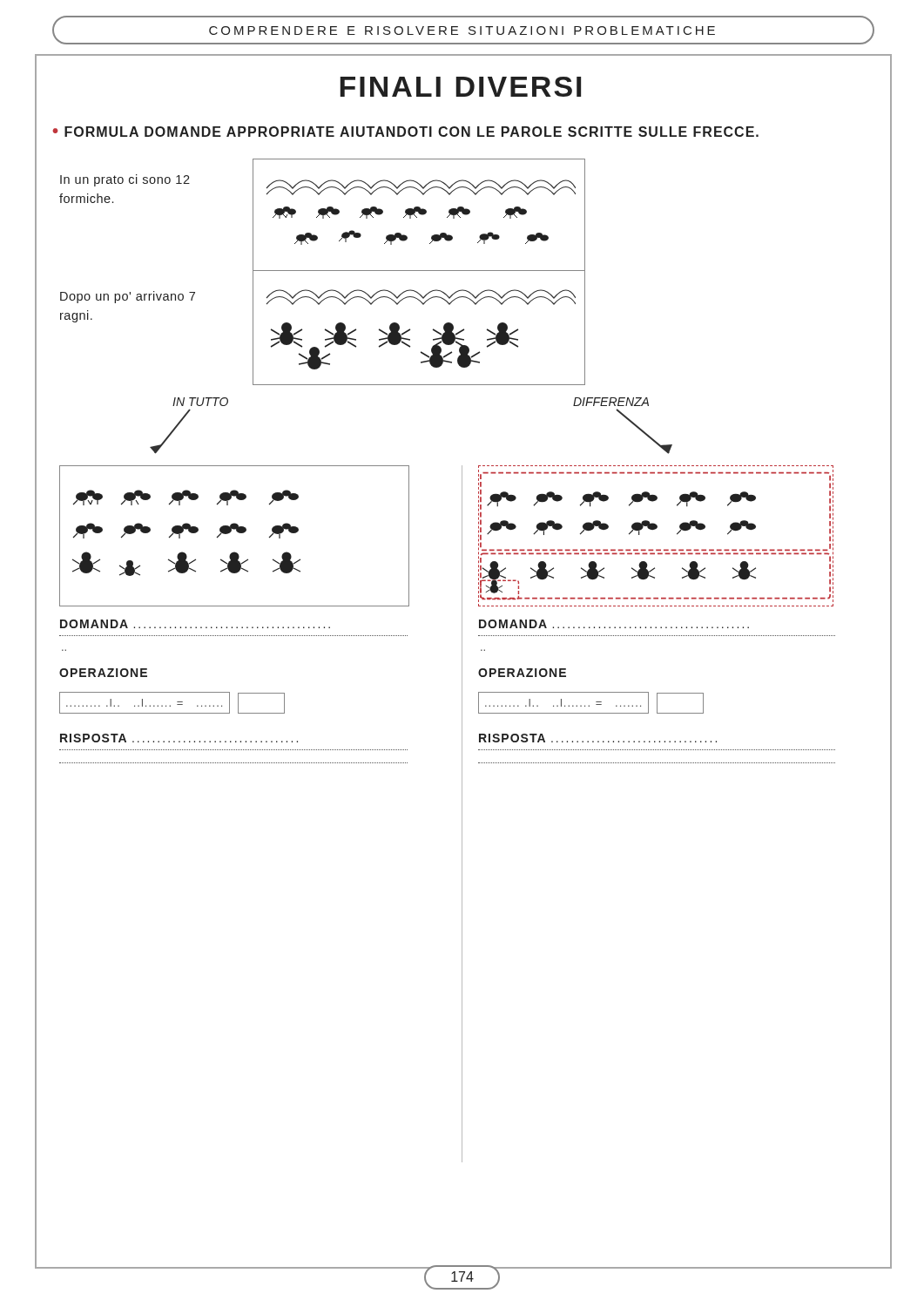Click on the passage starting "FINALI DIVERSI"

click(462, 86)
